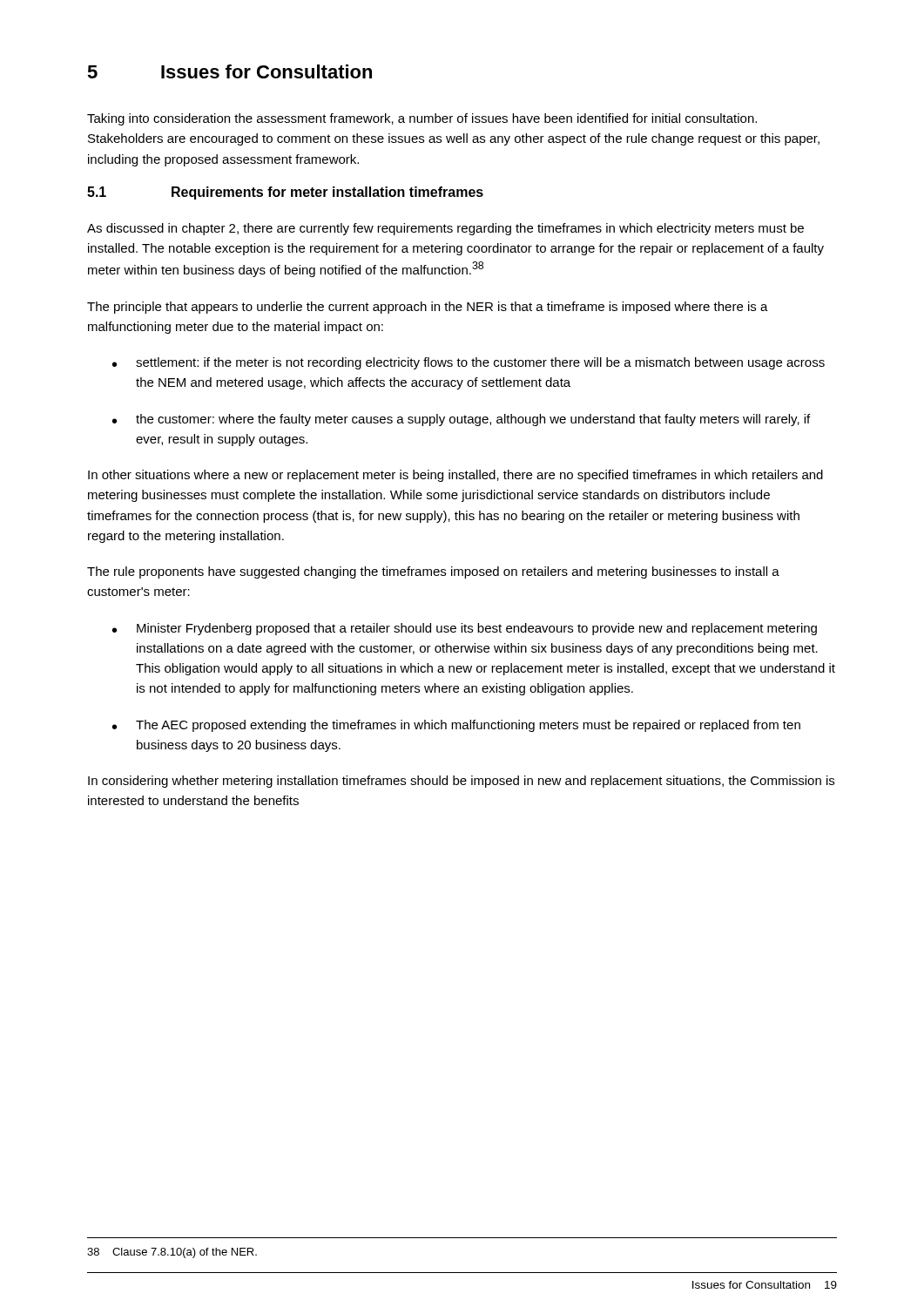Screen dimensions: 1307x924
Task: Locate the block of text that opens with "• the customer:"
Action: click(x=474, y=428)
